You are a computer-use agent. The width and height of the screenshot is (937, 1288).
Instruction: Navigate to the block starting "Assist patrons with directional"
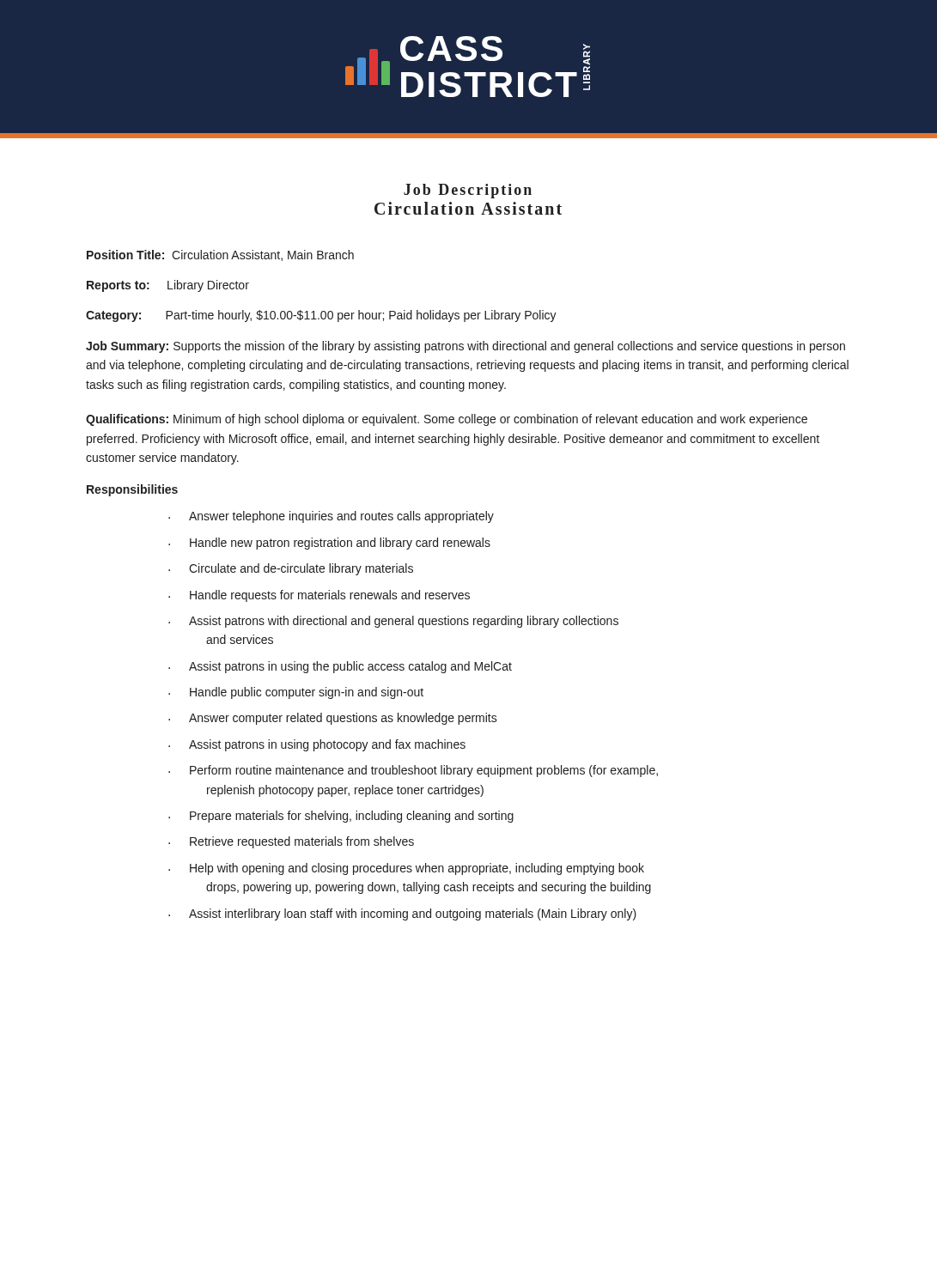[404, 630]
